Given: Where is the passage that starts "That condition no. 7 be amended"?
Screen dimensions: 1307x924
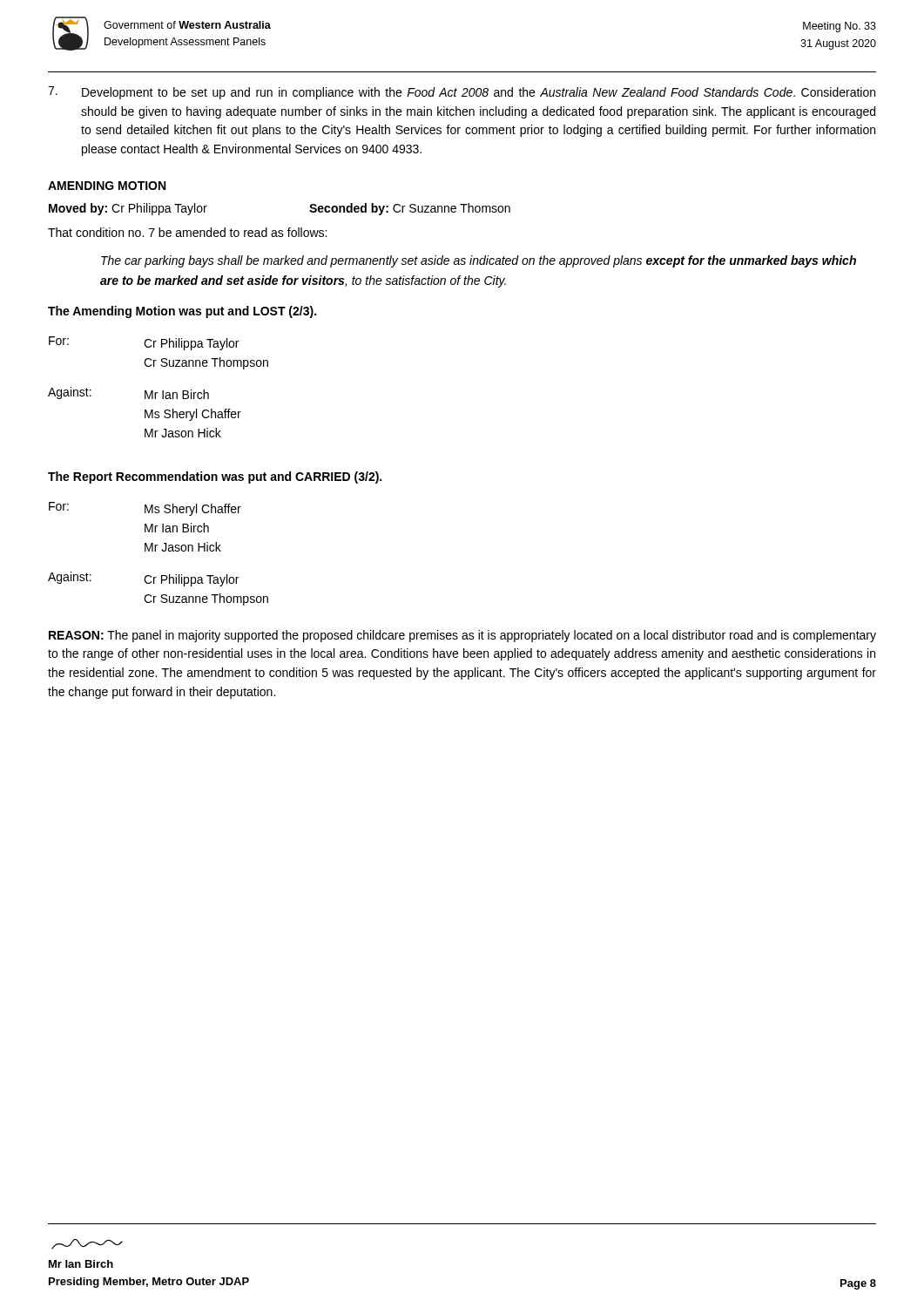Looking at the screenshot, I should [x=188, y=232].
